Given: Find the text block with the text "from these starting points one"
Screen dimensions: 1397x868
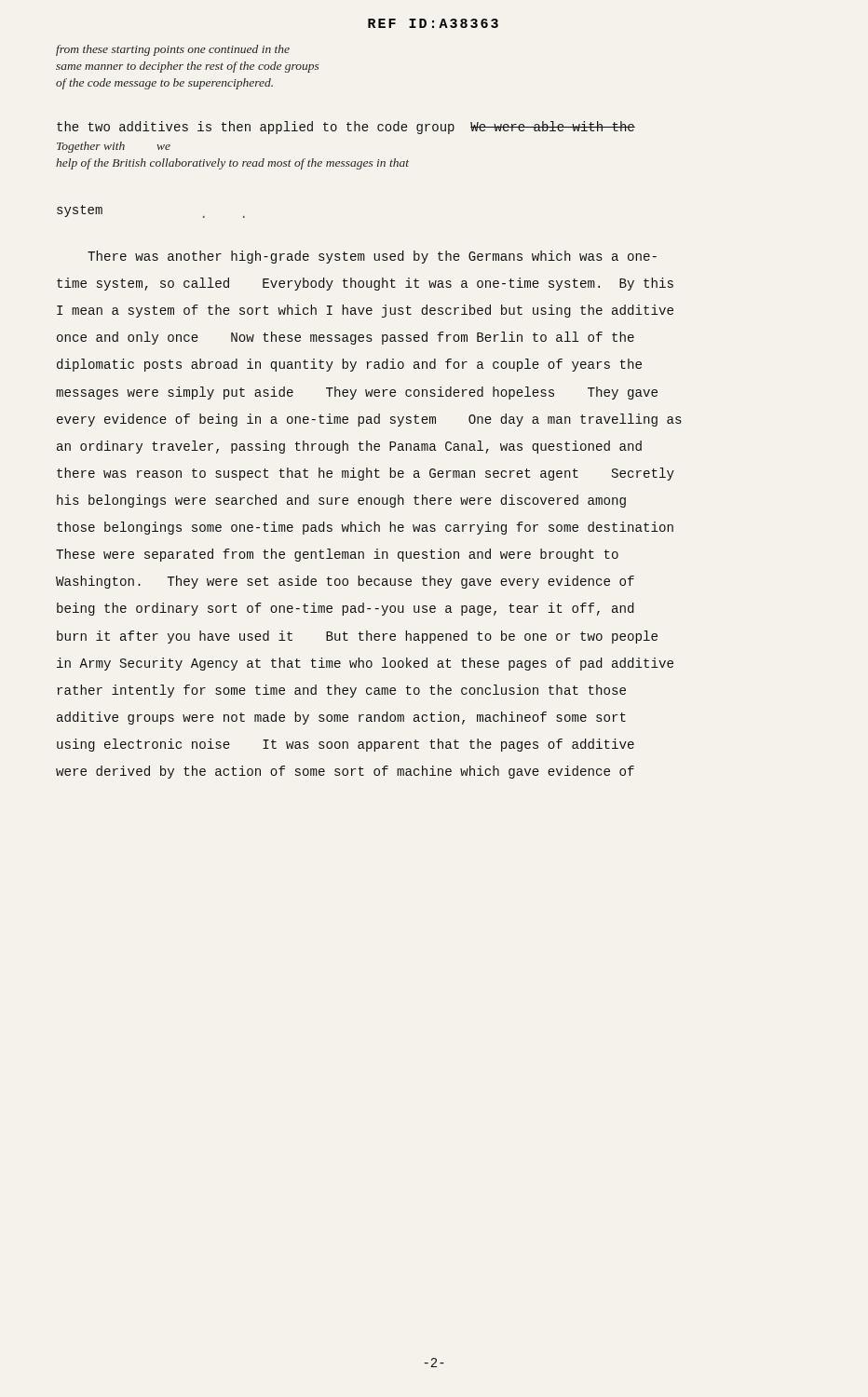Looking at the screenshot, I should click(x=188, y=66).
